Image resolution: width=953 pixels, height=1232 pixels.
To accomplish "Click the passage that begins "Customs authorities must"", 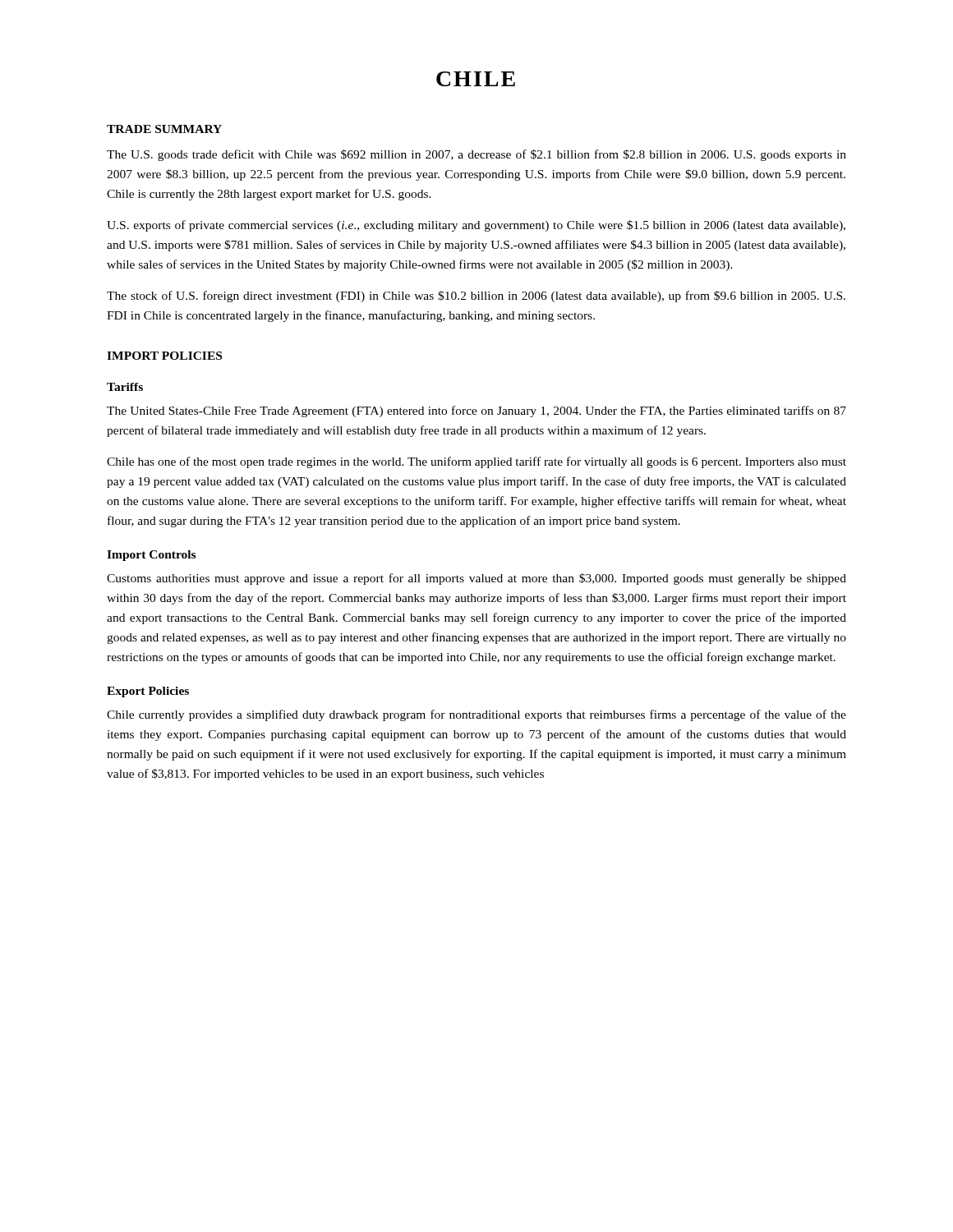I will [476, 617].
